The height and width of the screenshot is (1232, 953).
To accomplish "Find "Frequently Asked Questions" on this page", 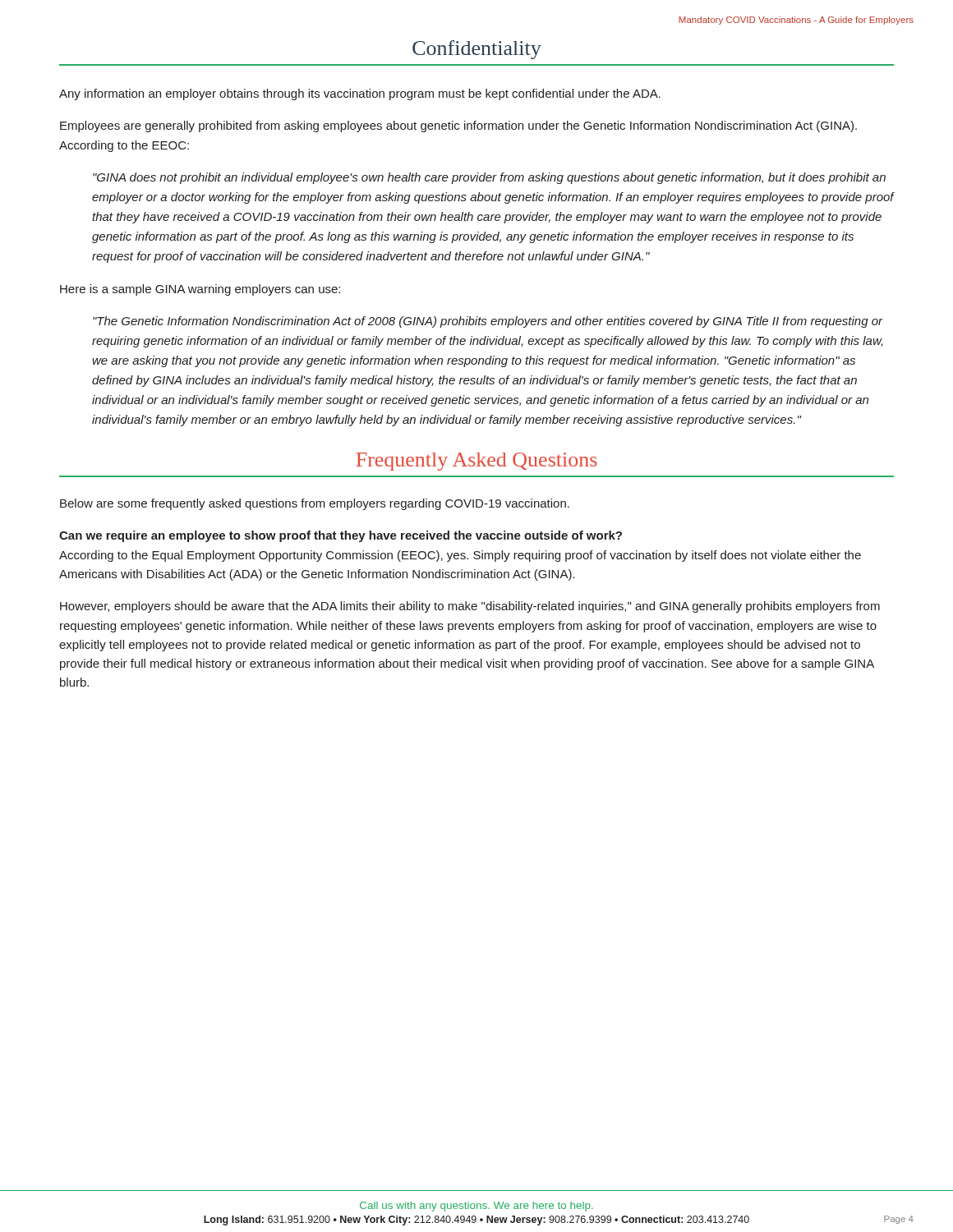I will click(476, 462).
